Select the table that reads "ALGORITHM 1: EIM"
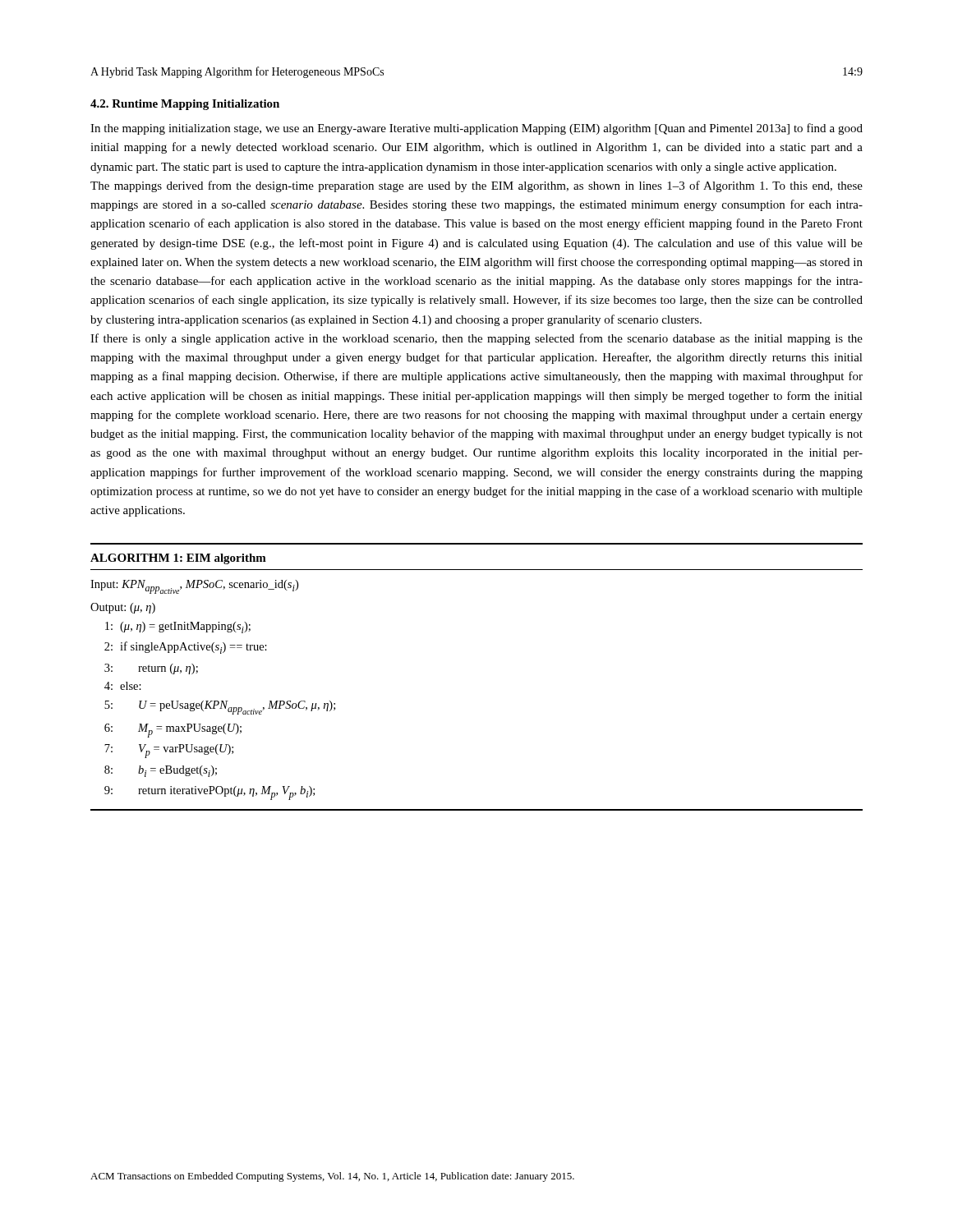This screenshot has width=953, height=1232. [x=476, y=677]
